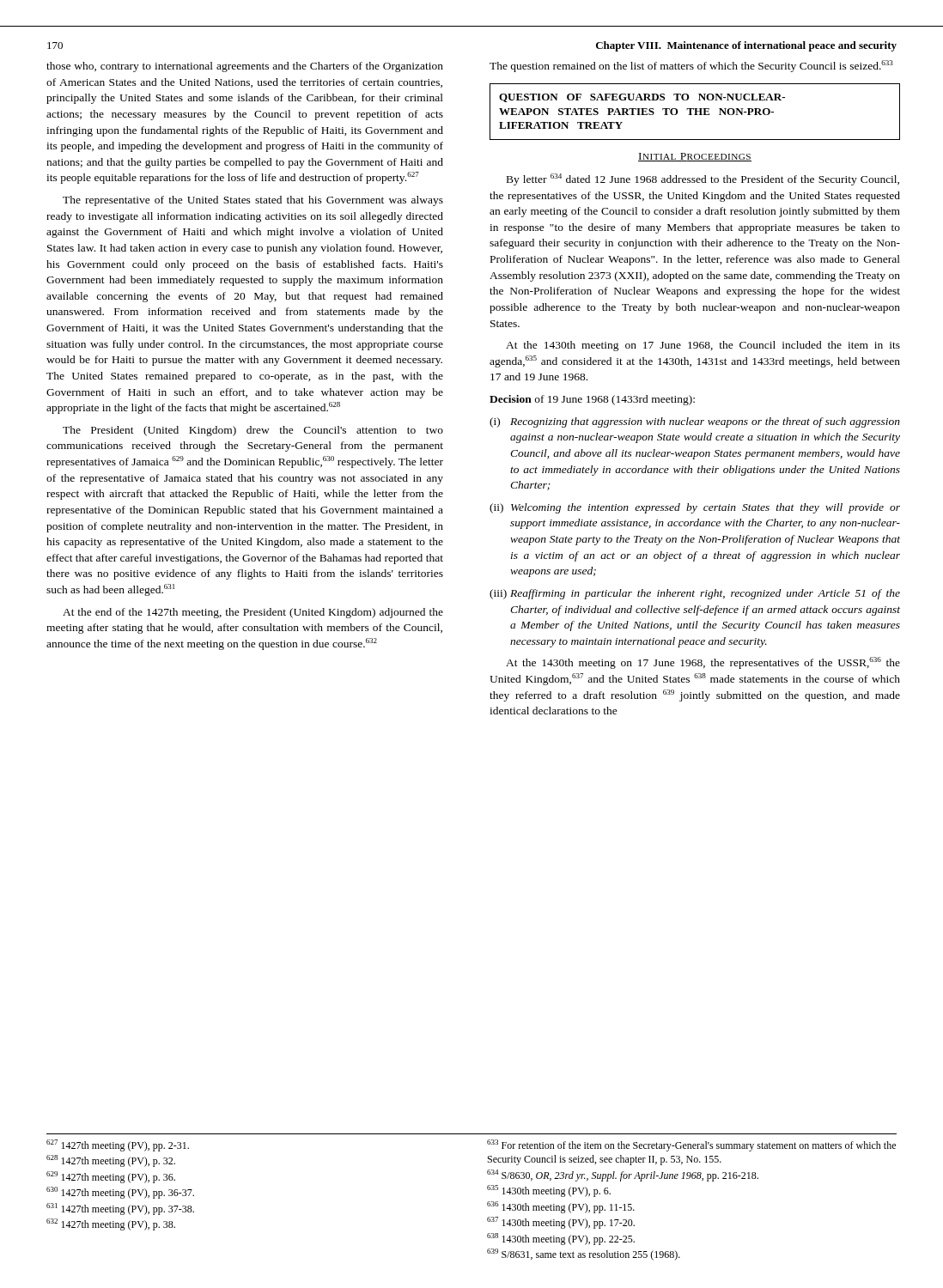The height and width of the screenshot is (1288, 943).
Task: Locate the text block starting "those who, contrary"
Action: (x=245, y=122)
